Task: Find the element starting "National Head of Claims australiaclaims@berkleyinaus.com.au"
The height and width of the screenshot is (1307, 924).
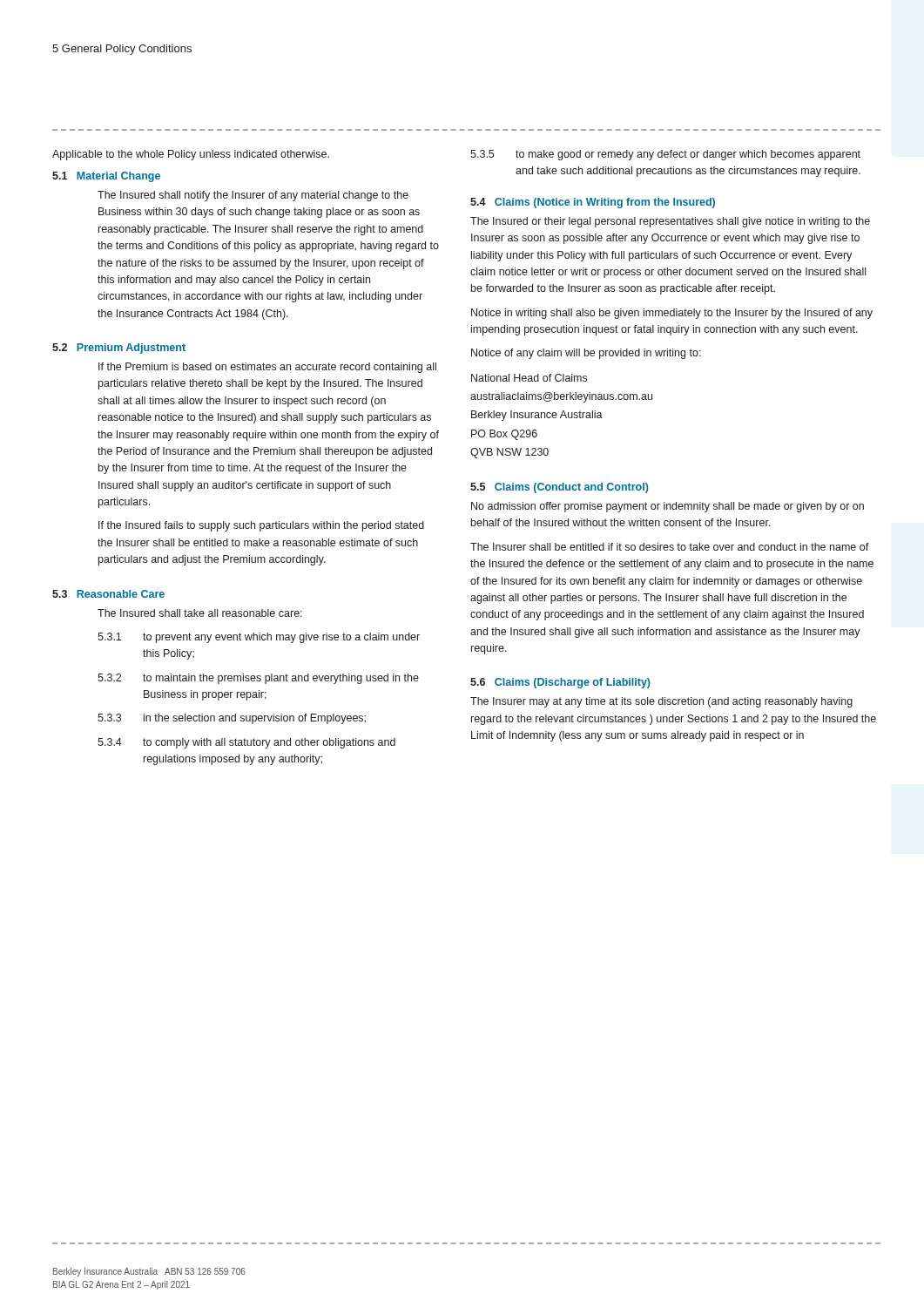Action: click(x=562, y=415)
